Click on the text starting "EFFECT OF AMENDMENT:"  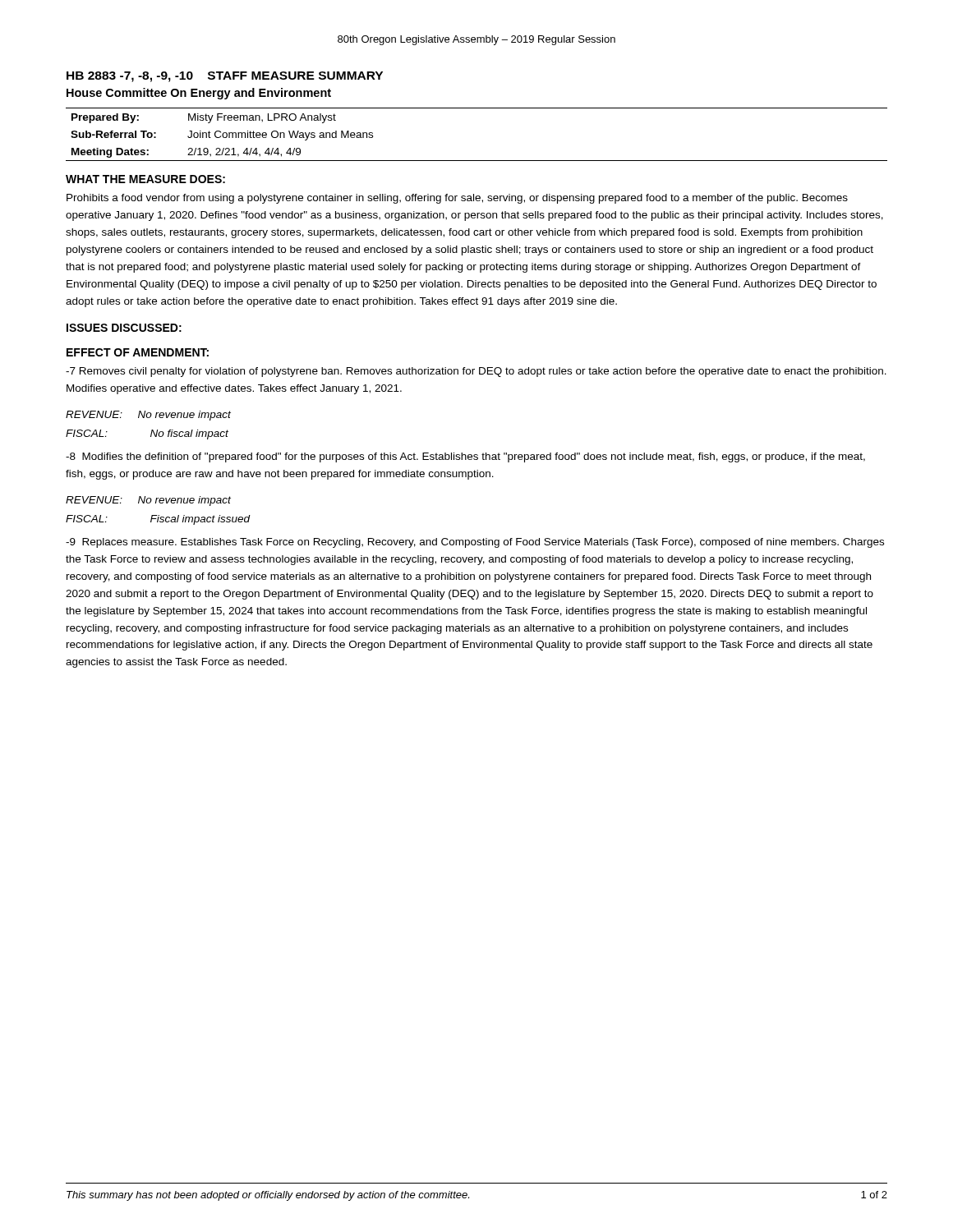tap(138, 353)
